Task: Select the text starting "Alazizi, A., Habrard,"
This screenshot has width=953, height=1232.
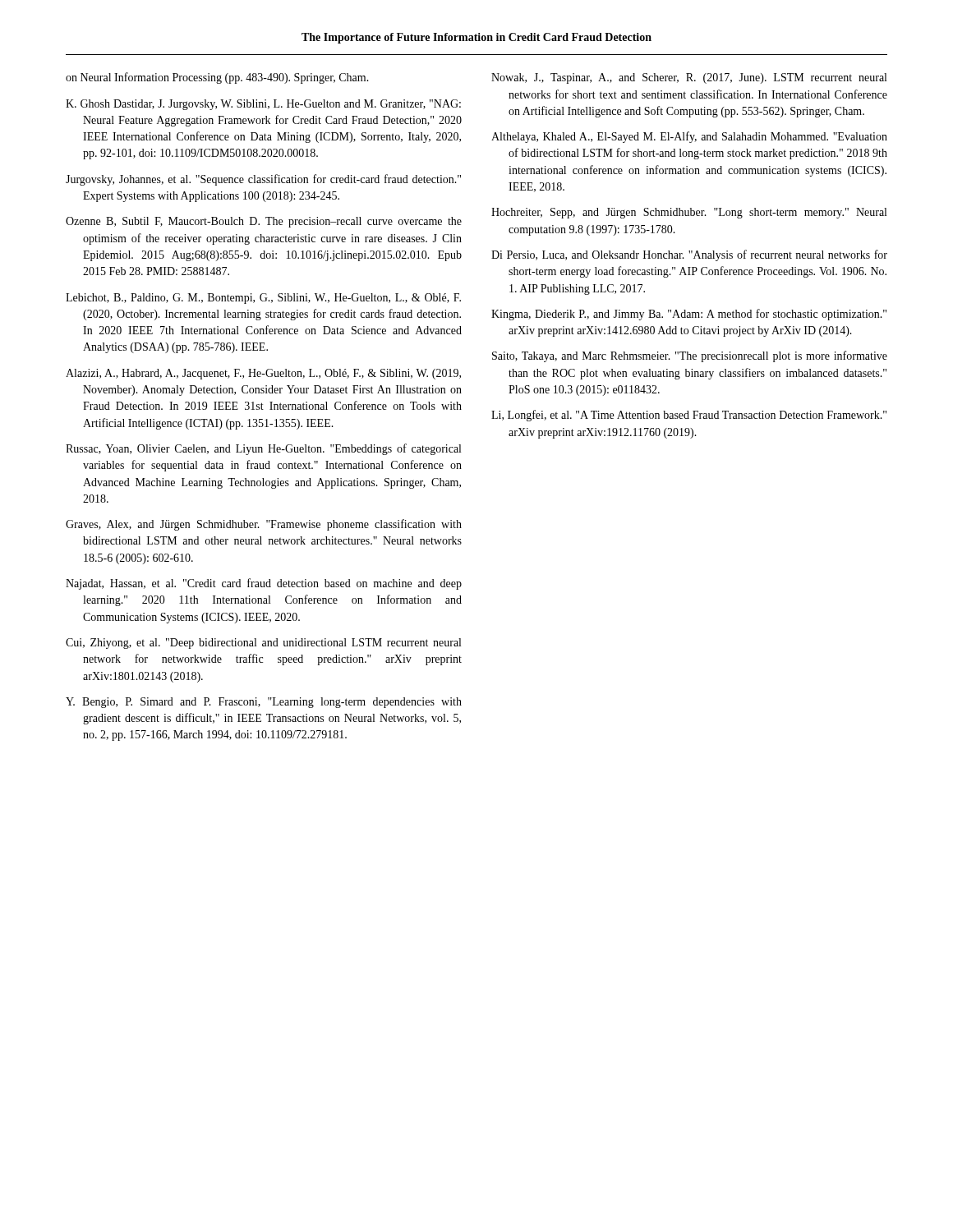Action: [264, 398]
